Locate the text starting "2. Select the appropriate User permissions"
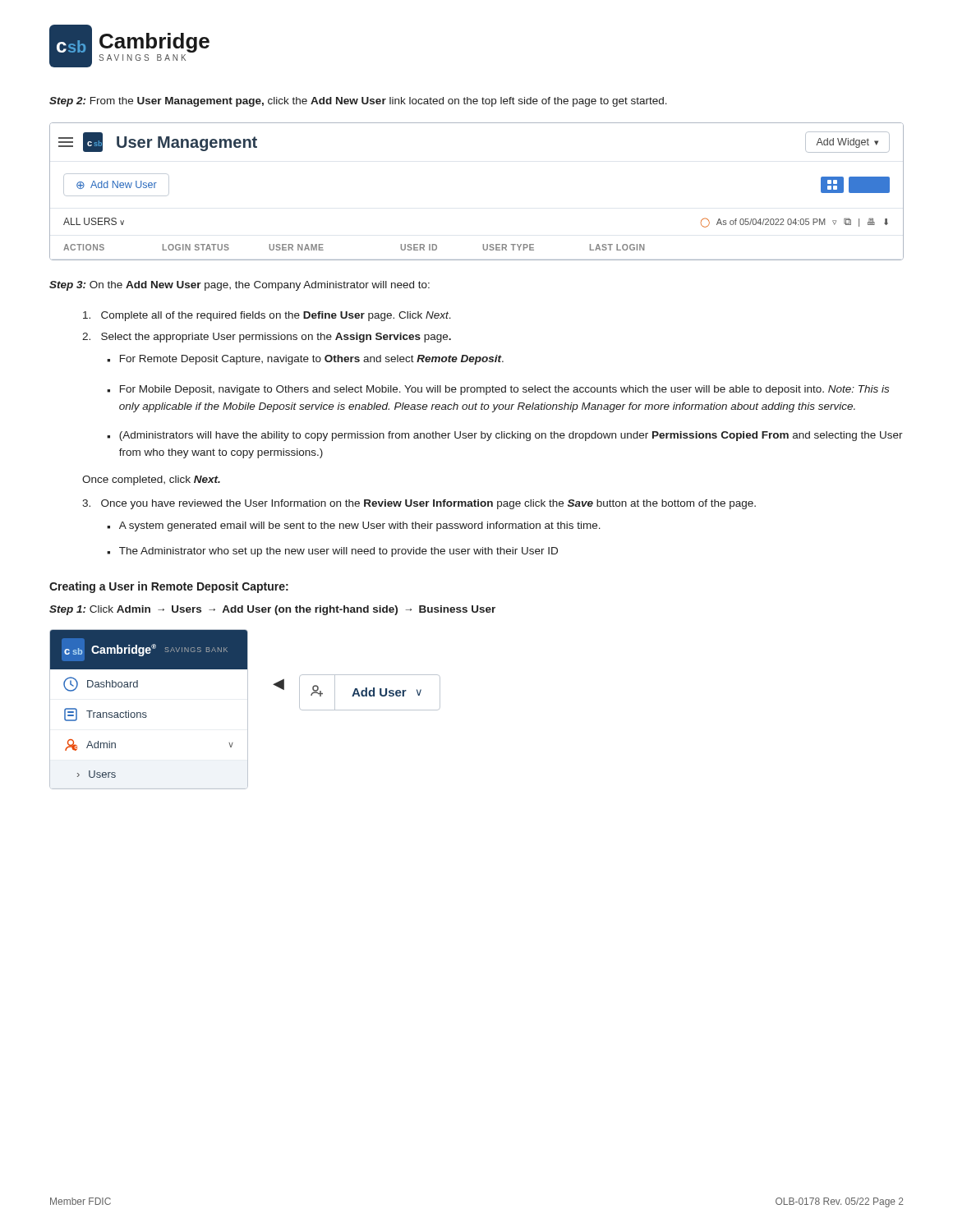 point(267,337)
